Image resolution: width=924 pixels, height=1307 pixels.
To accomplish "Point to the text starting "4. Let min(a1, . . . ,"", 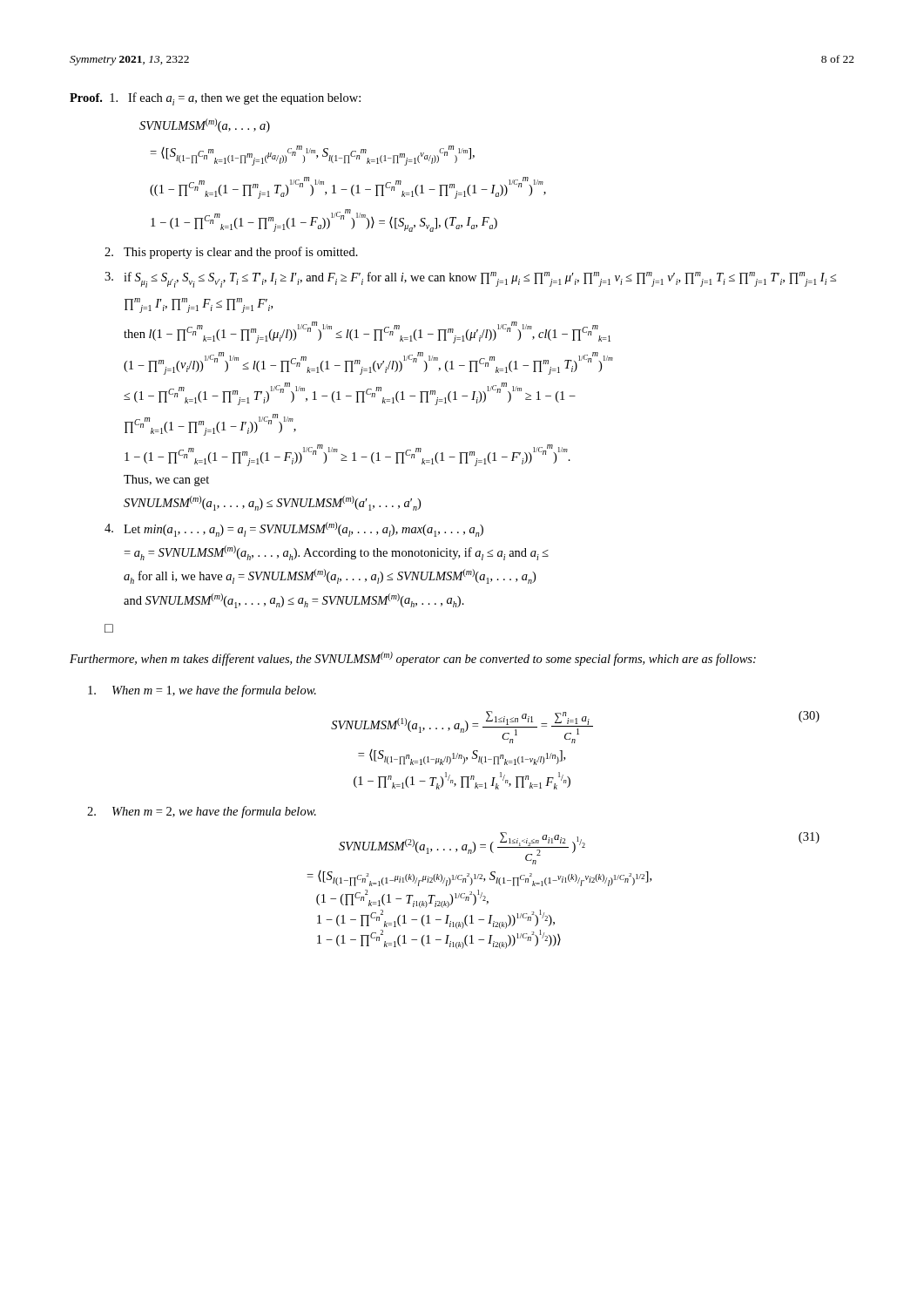I will pos(479,579).
